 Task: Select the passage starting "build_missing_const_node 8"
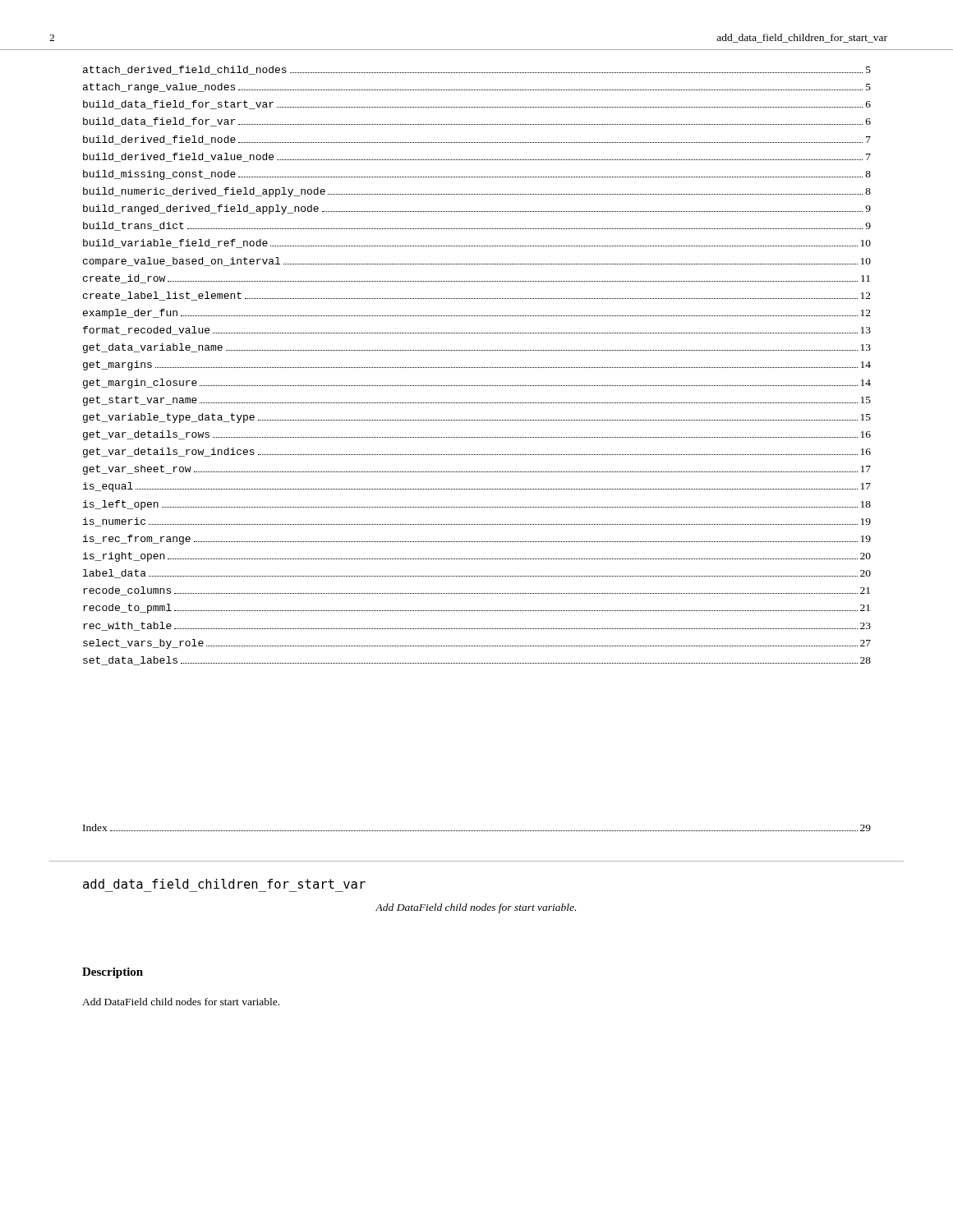476,175
